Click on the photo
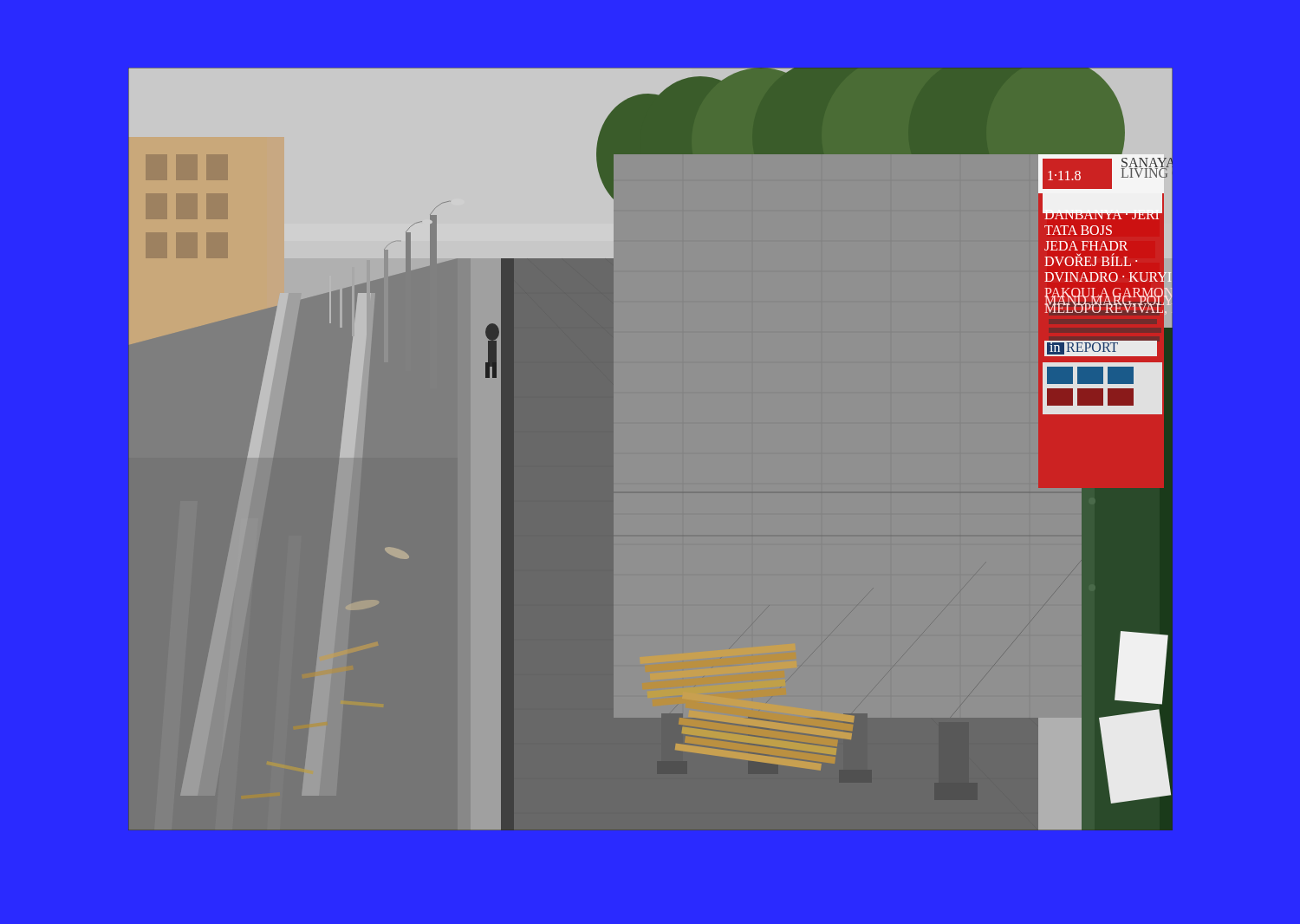1300x924 pixels. coord(650,449)
